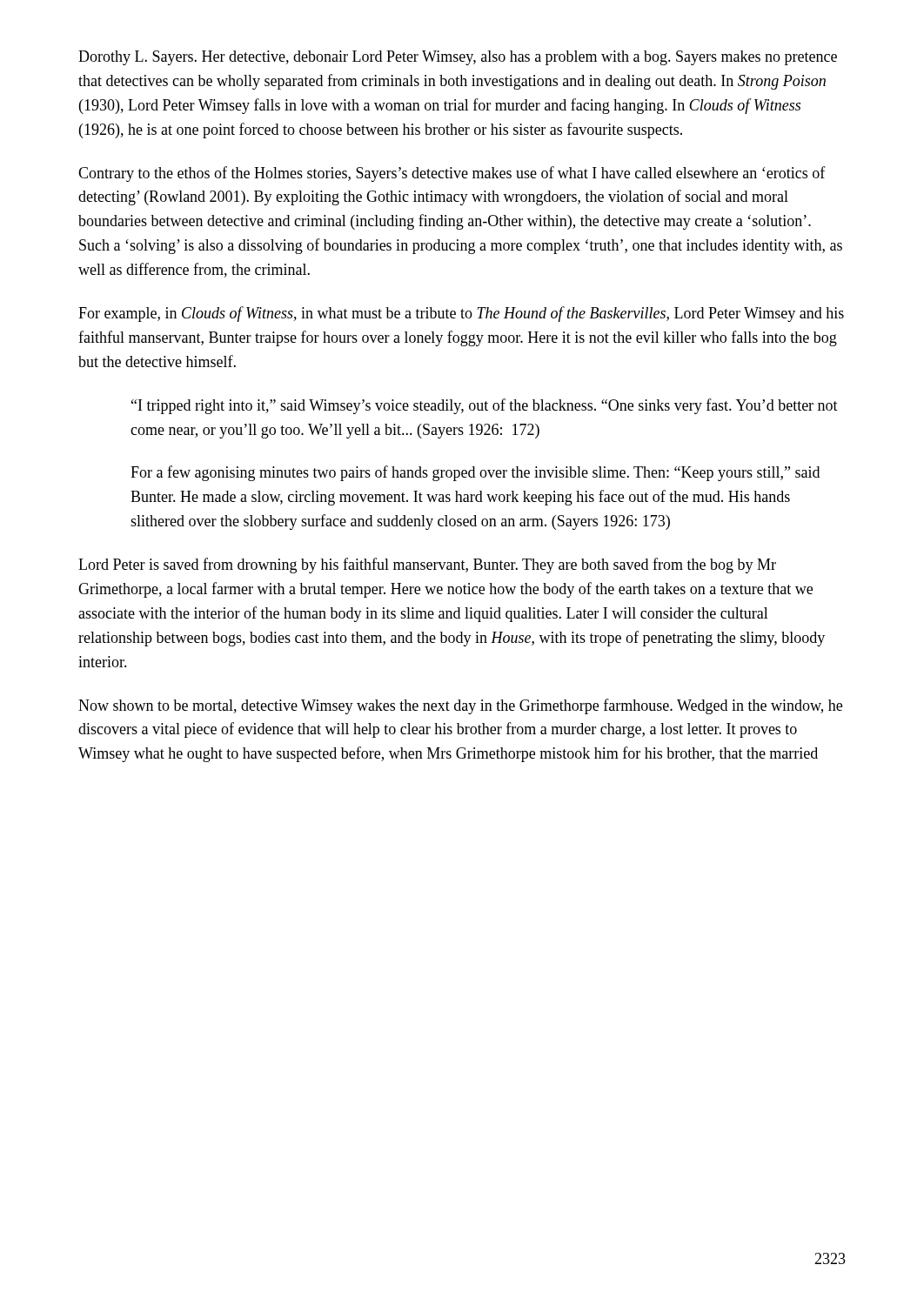The width and height of the screenshot is (924, 1305).
Task: Find the block on this page that starts "For a few agonising minutes two pairs"
Action: 475,497
